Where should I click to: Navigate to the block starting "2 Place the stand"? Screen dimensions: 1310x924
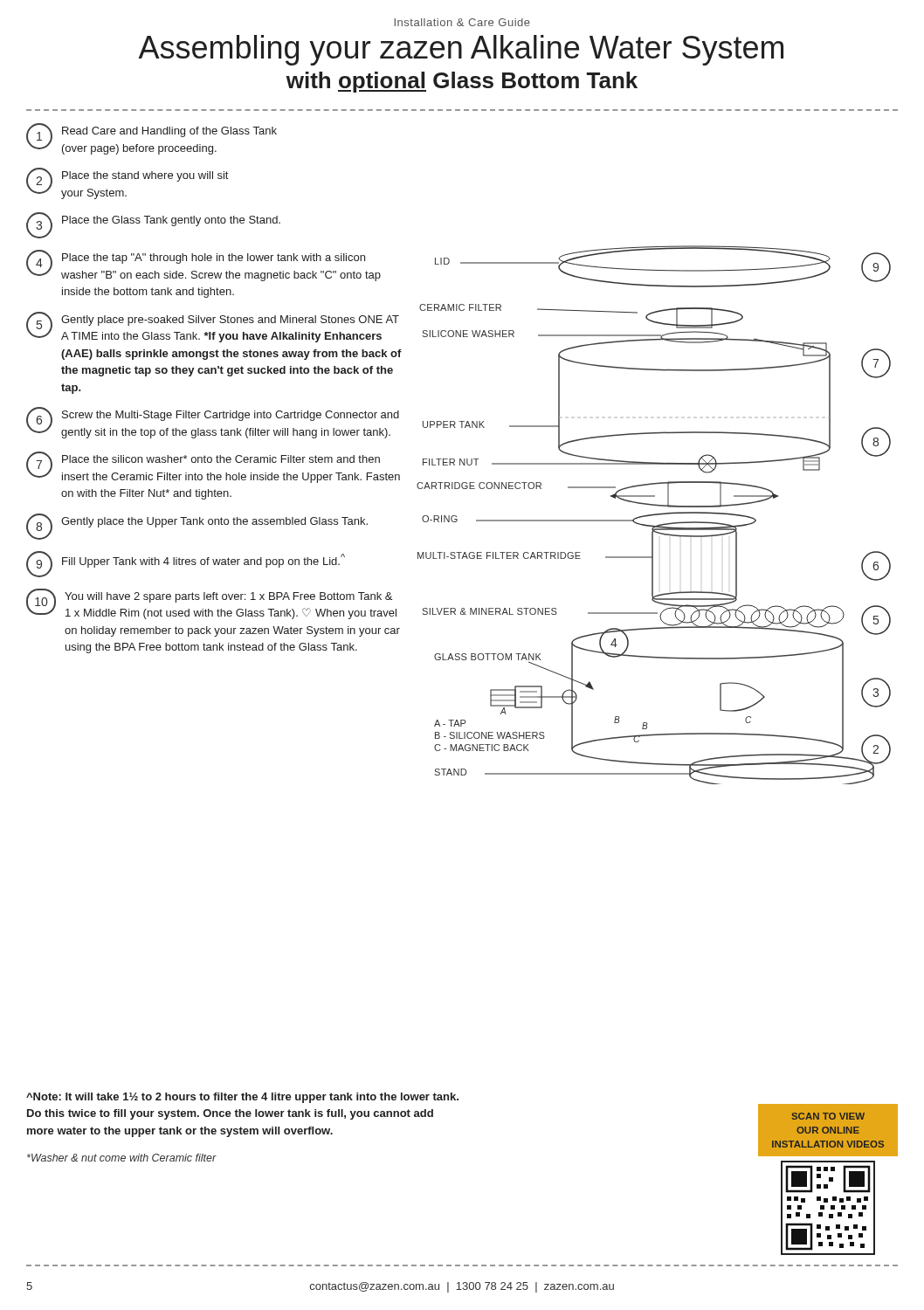(214, 184)
